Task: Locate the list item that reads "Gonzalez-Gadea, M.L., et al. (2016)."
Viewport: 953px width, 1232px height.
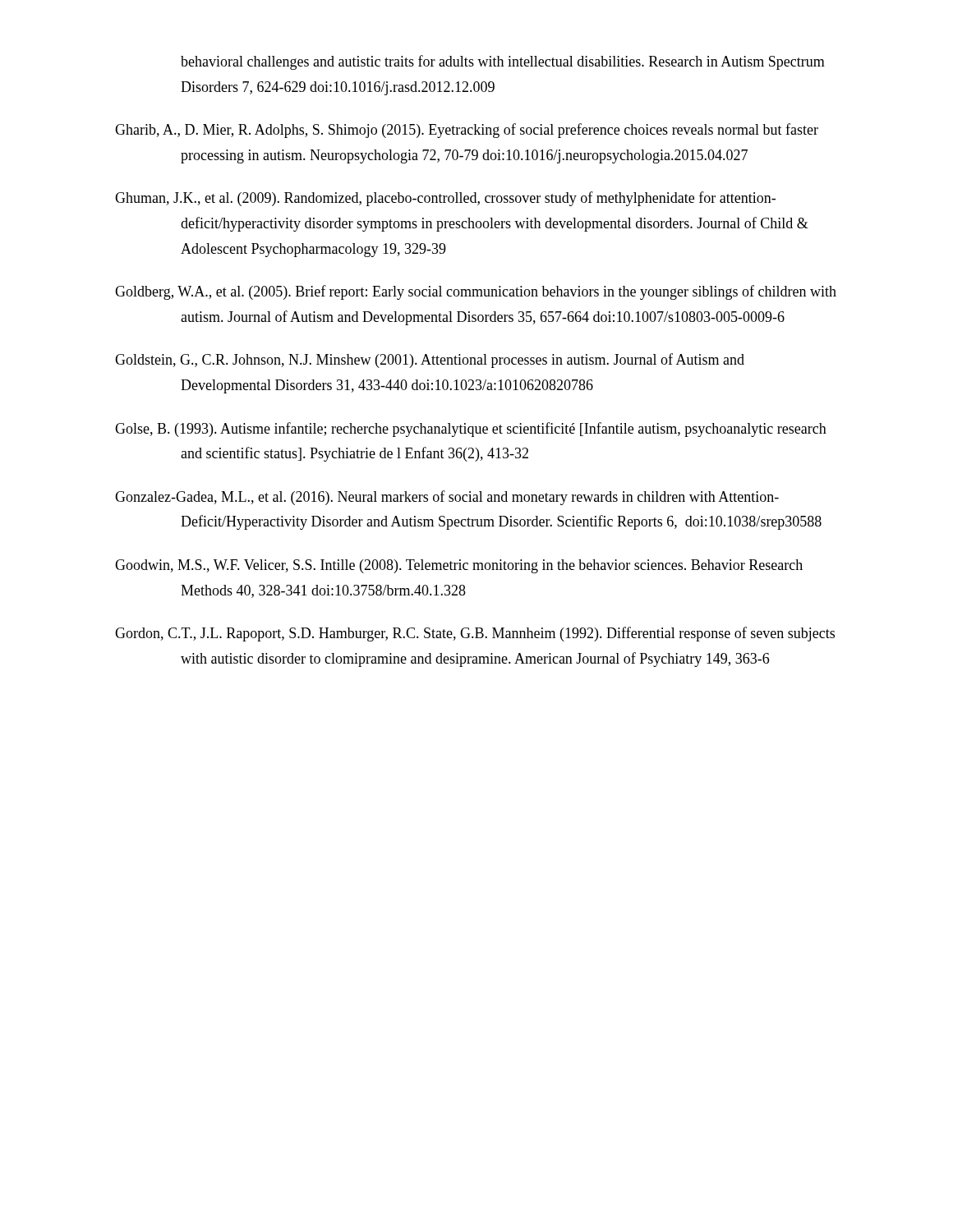Action: pos(468,509)
